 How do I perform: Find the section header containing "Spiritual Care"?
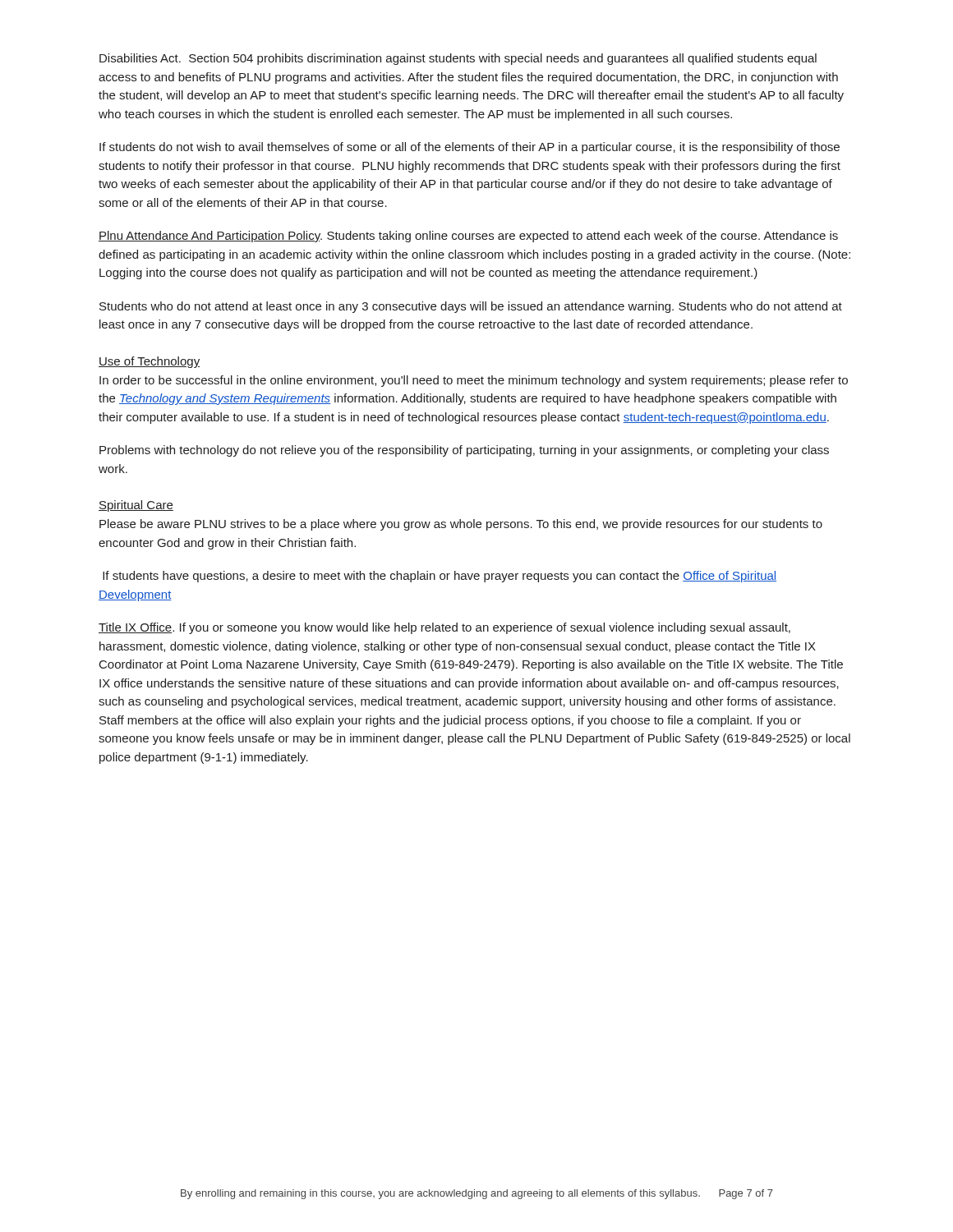[136, 505]
